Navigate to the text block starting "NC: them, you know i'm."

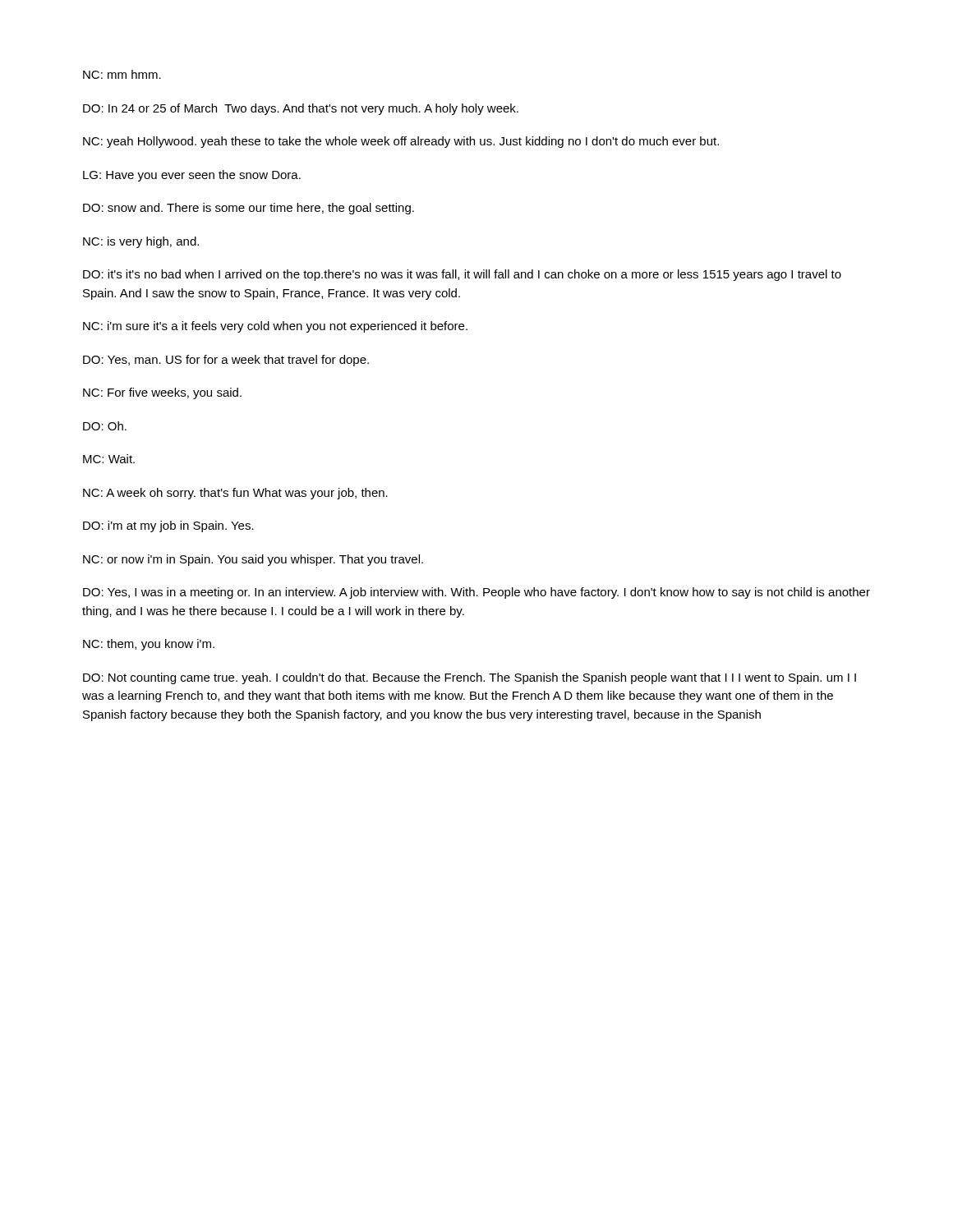click(149, 644)
